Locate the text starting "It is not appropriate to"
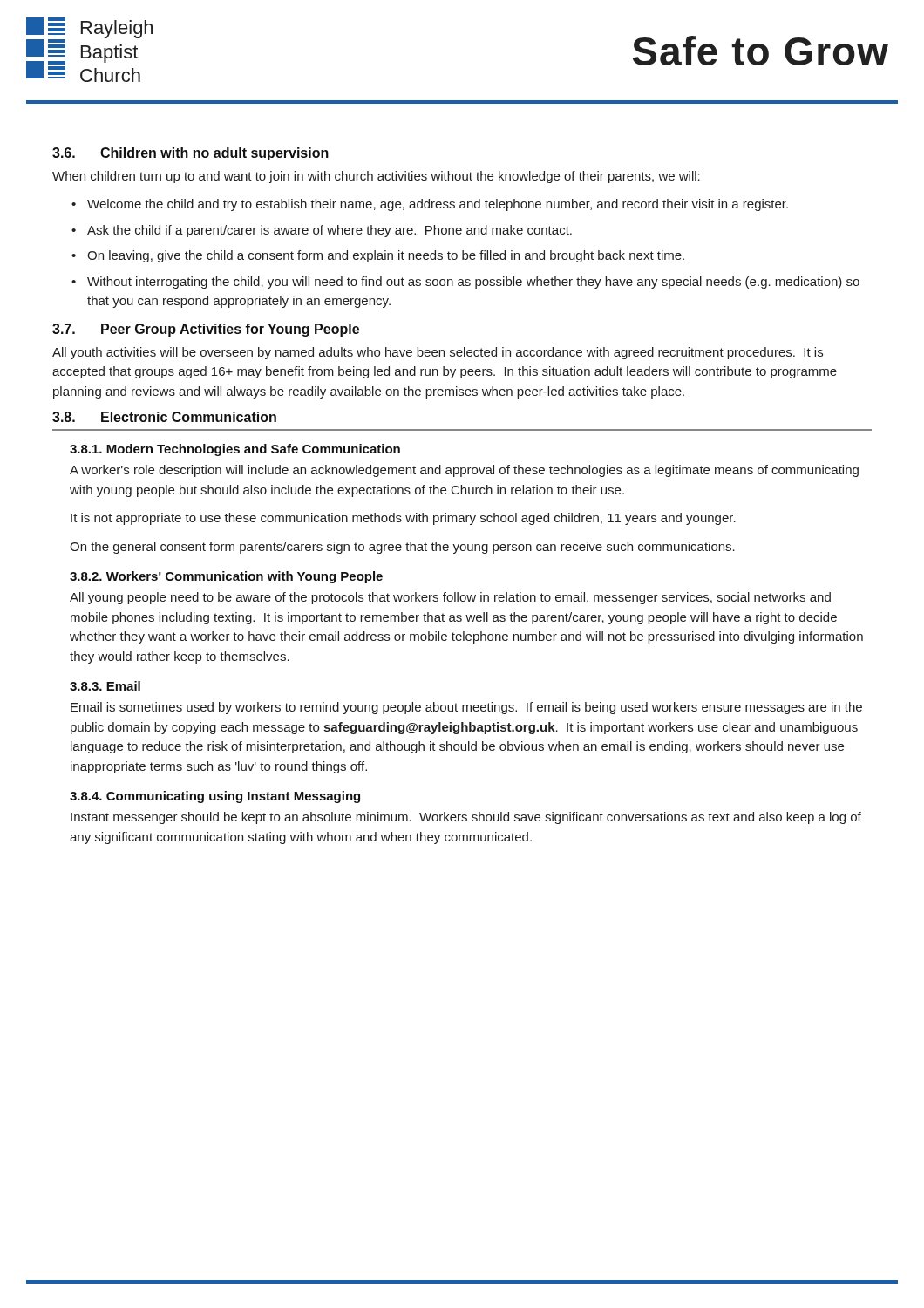This screenshot has height=1308, width=924. [403, 518]
